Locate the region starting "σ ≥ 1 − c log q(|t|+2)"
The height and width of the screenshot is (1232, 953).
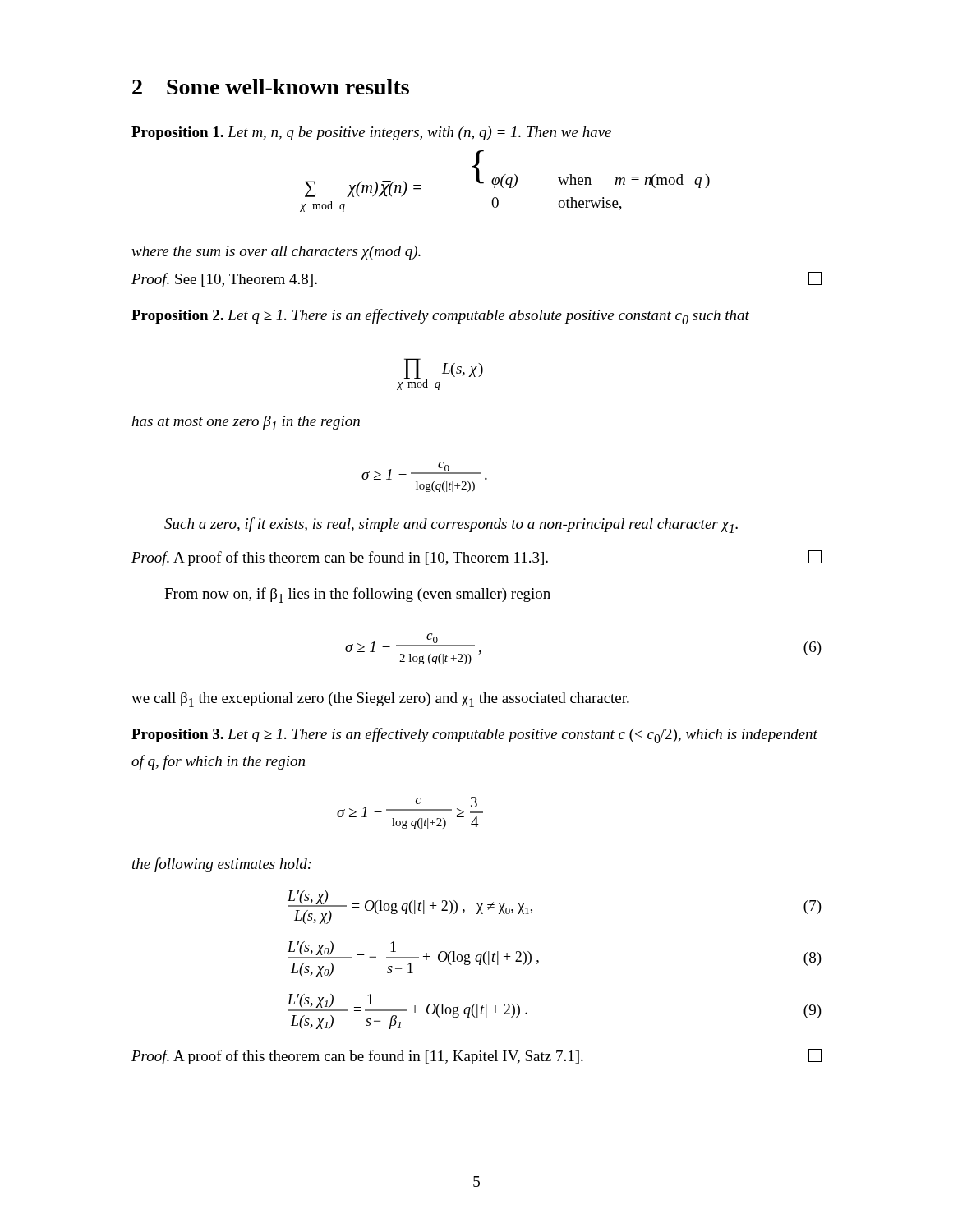click(x=476, y=813)
